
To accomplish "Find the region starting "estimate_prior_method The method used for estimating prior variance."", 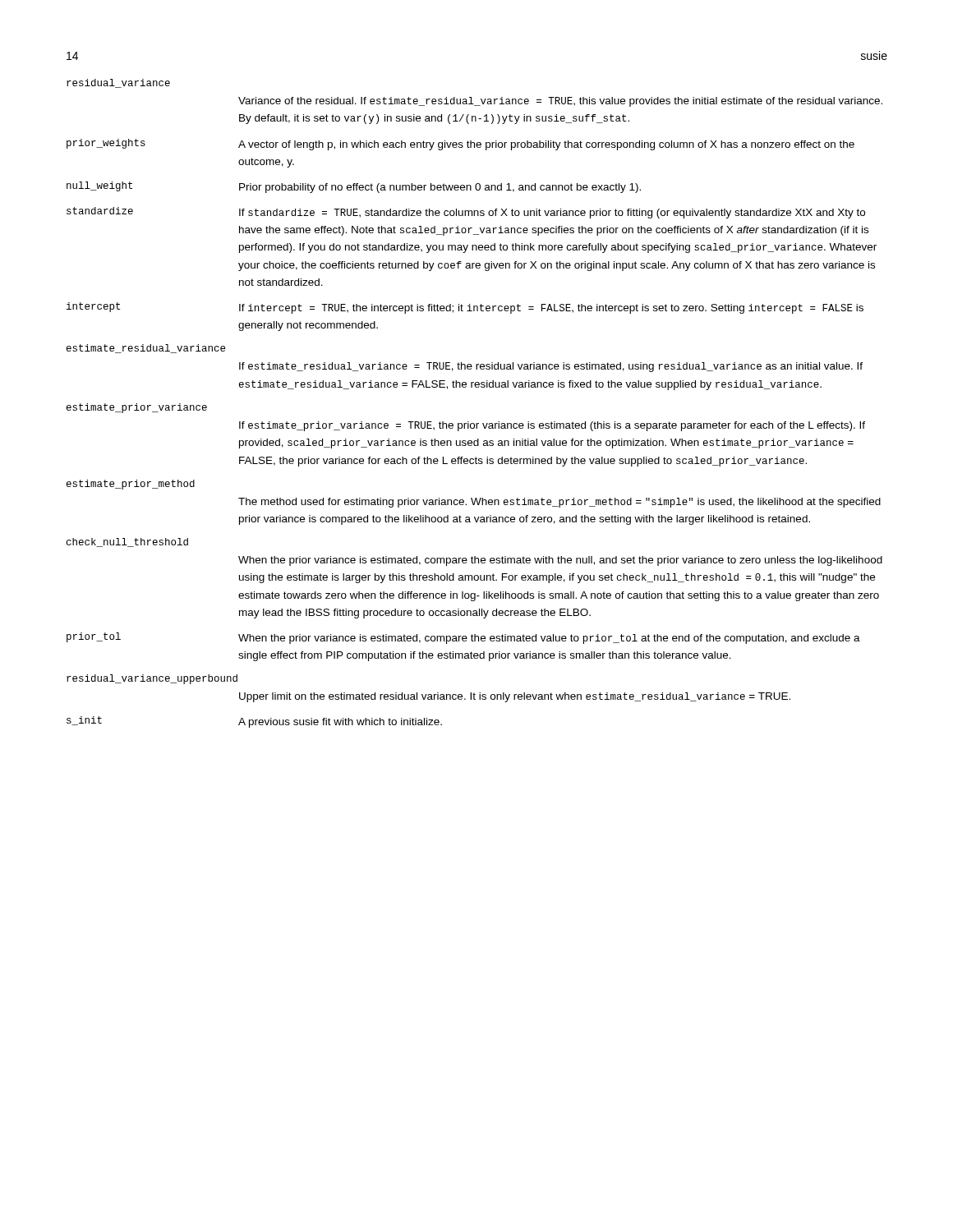I will click(476, 503).
